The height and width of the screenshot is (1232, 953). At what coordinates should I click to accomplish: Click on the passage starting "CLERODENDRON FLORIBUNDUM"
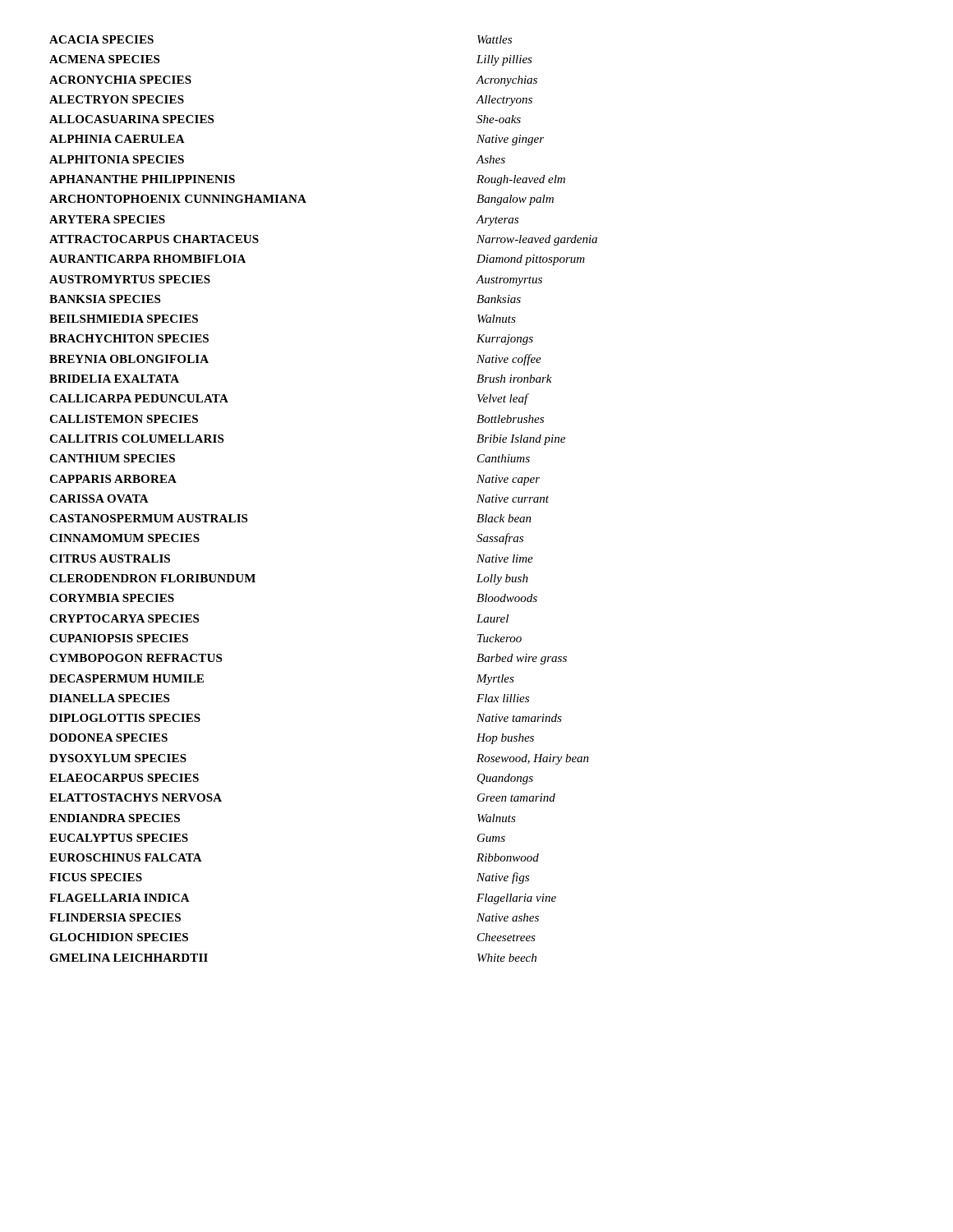(153, 578)
